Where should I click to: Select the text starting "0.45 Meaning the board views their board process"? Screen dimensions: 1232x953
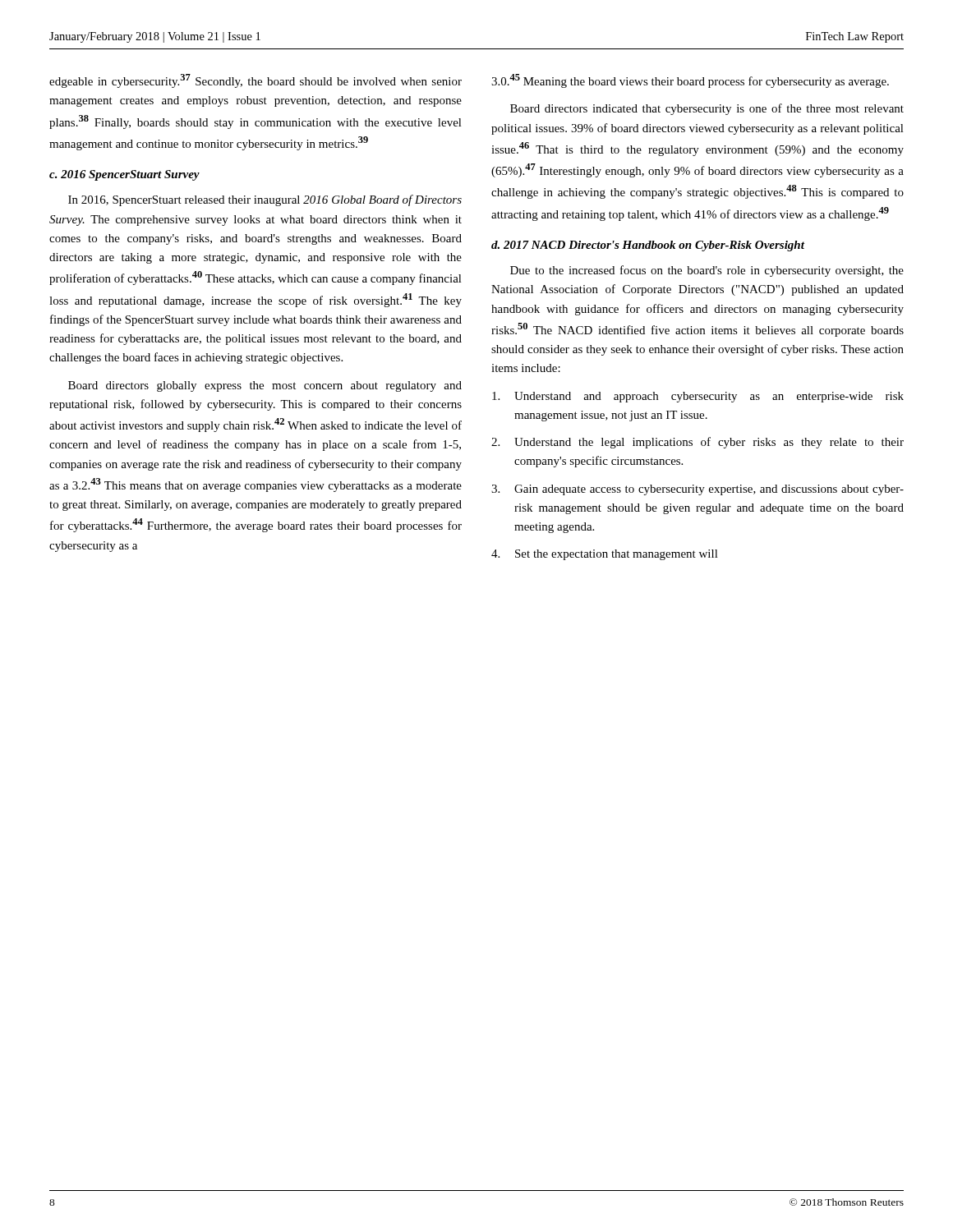coord(698,81)
